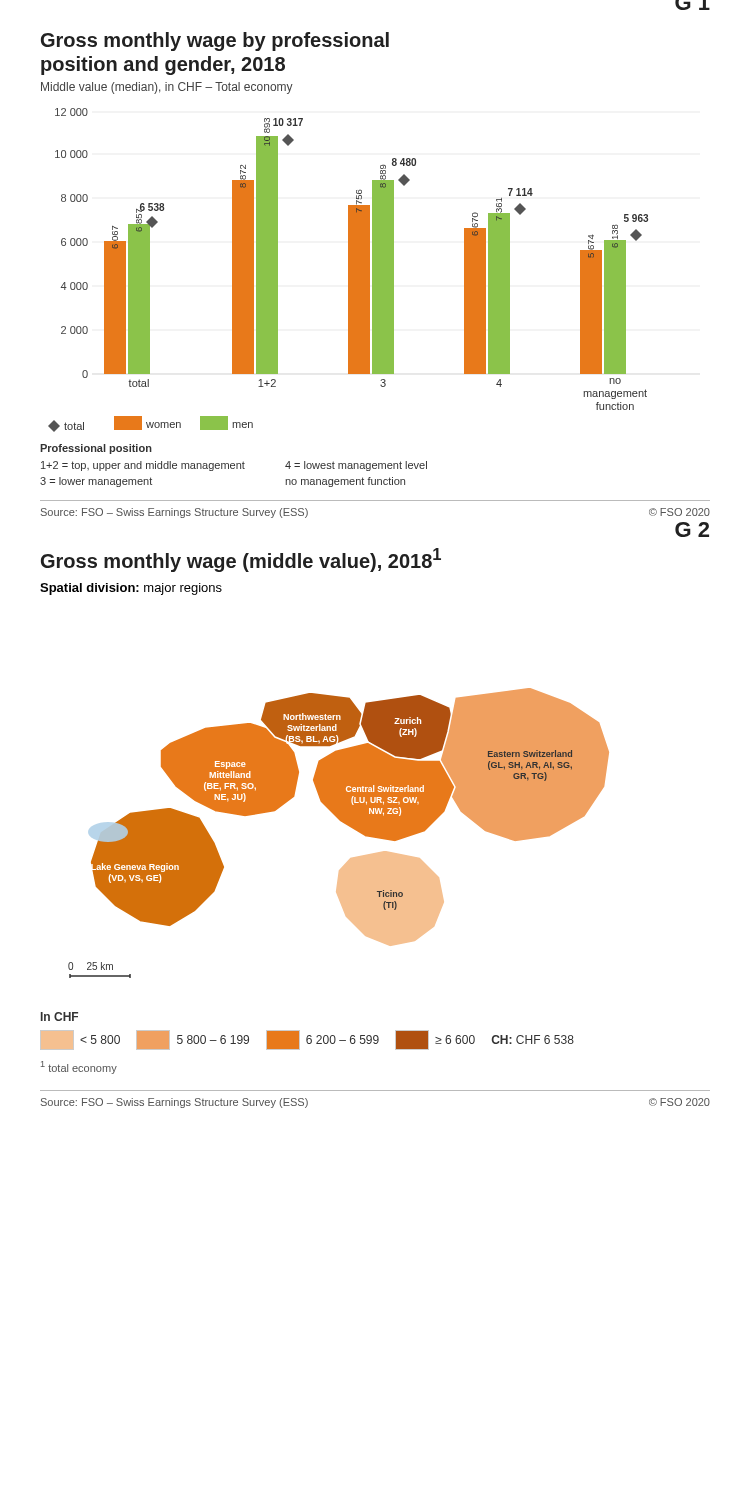The height and width of the screenshot is (1500, 750).
Task: Point to "1 total economy"
Action: [x=78, y=1067]
